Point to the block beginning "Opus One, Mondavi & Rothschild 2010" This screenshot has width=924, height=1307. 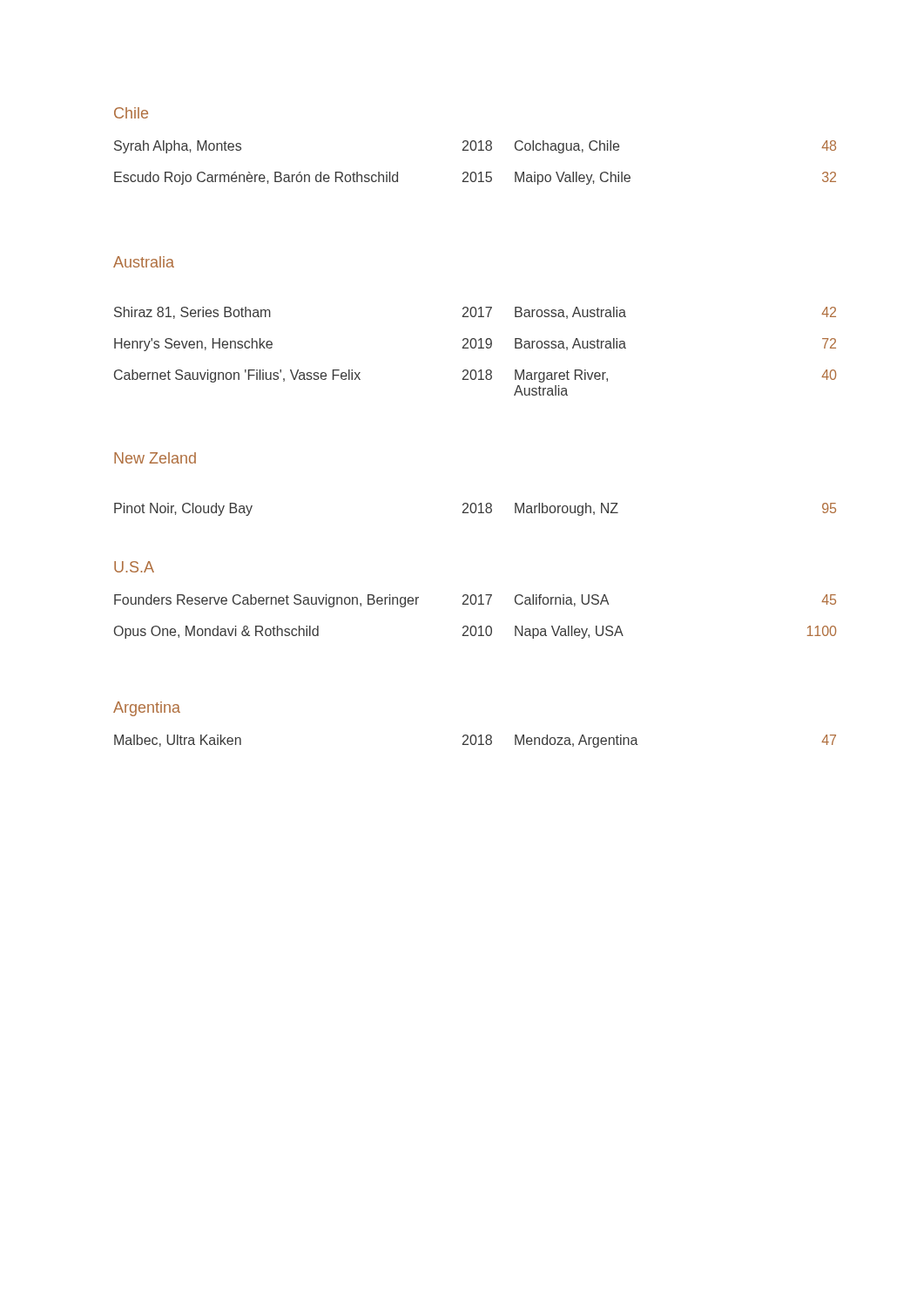[475, 632]
